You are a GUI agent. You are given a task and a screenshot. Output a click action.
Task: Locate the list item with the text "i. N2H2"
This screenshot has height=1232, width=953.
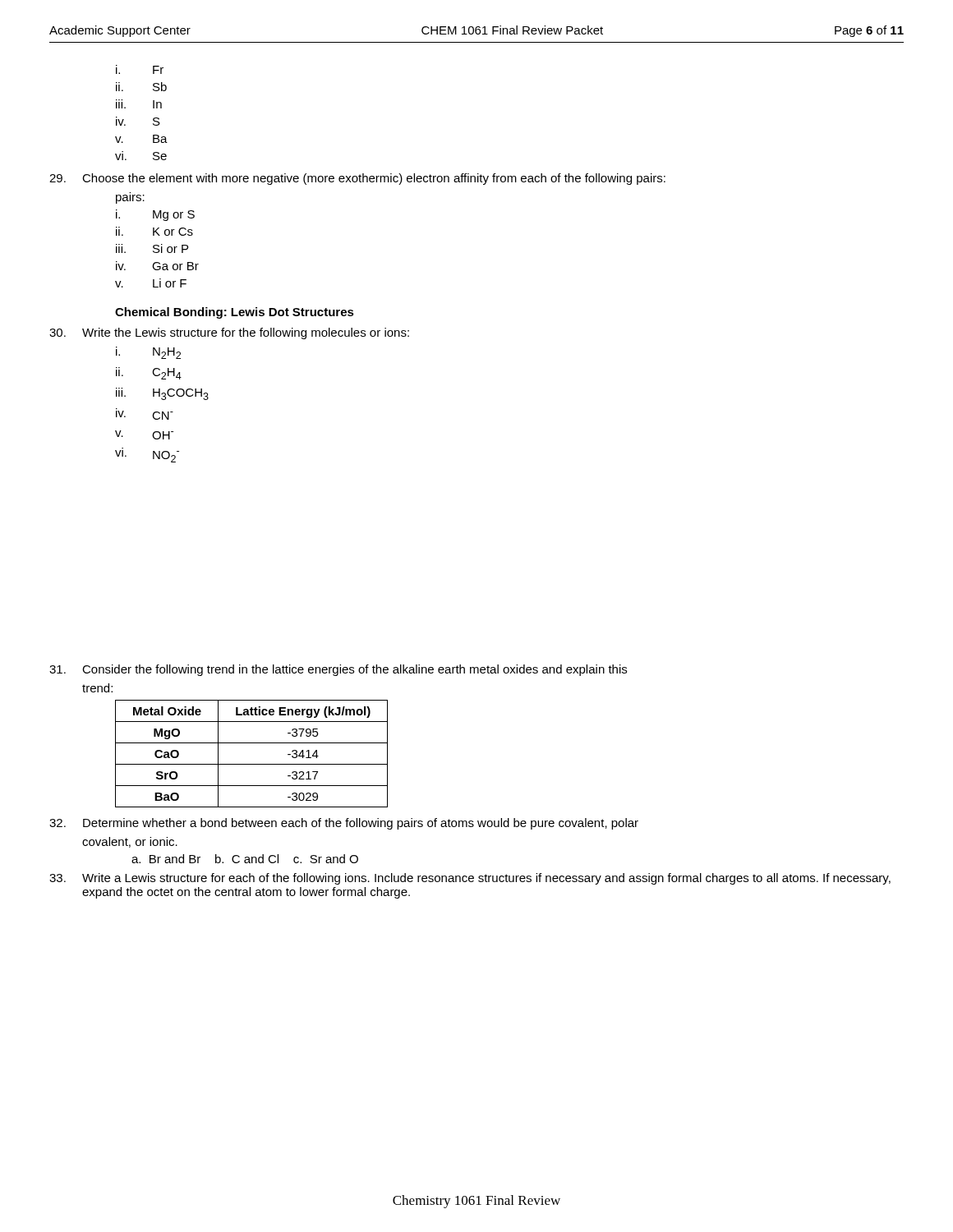click(x=148, y=353)
